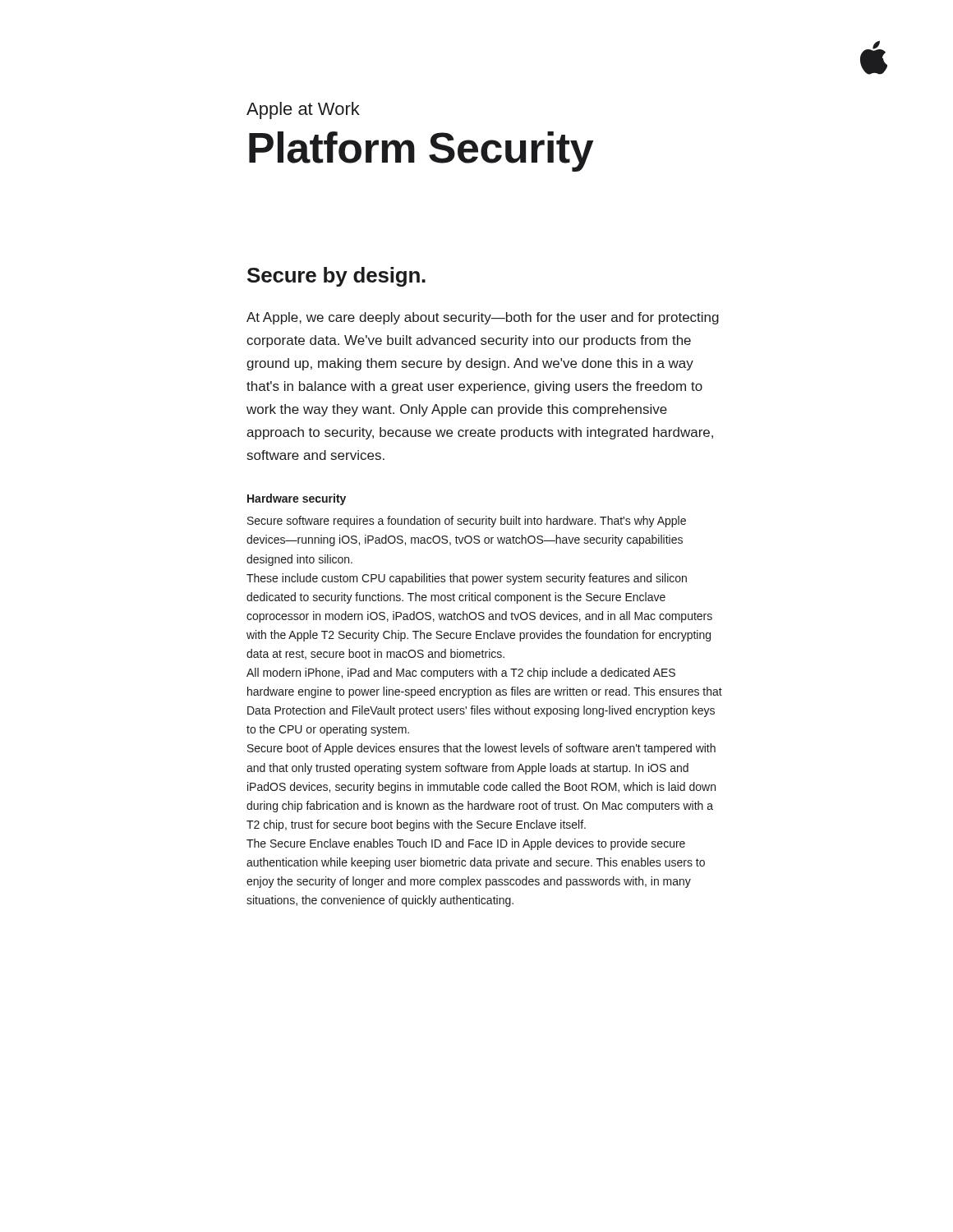Select the logo

click(872, 57)
